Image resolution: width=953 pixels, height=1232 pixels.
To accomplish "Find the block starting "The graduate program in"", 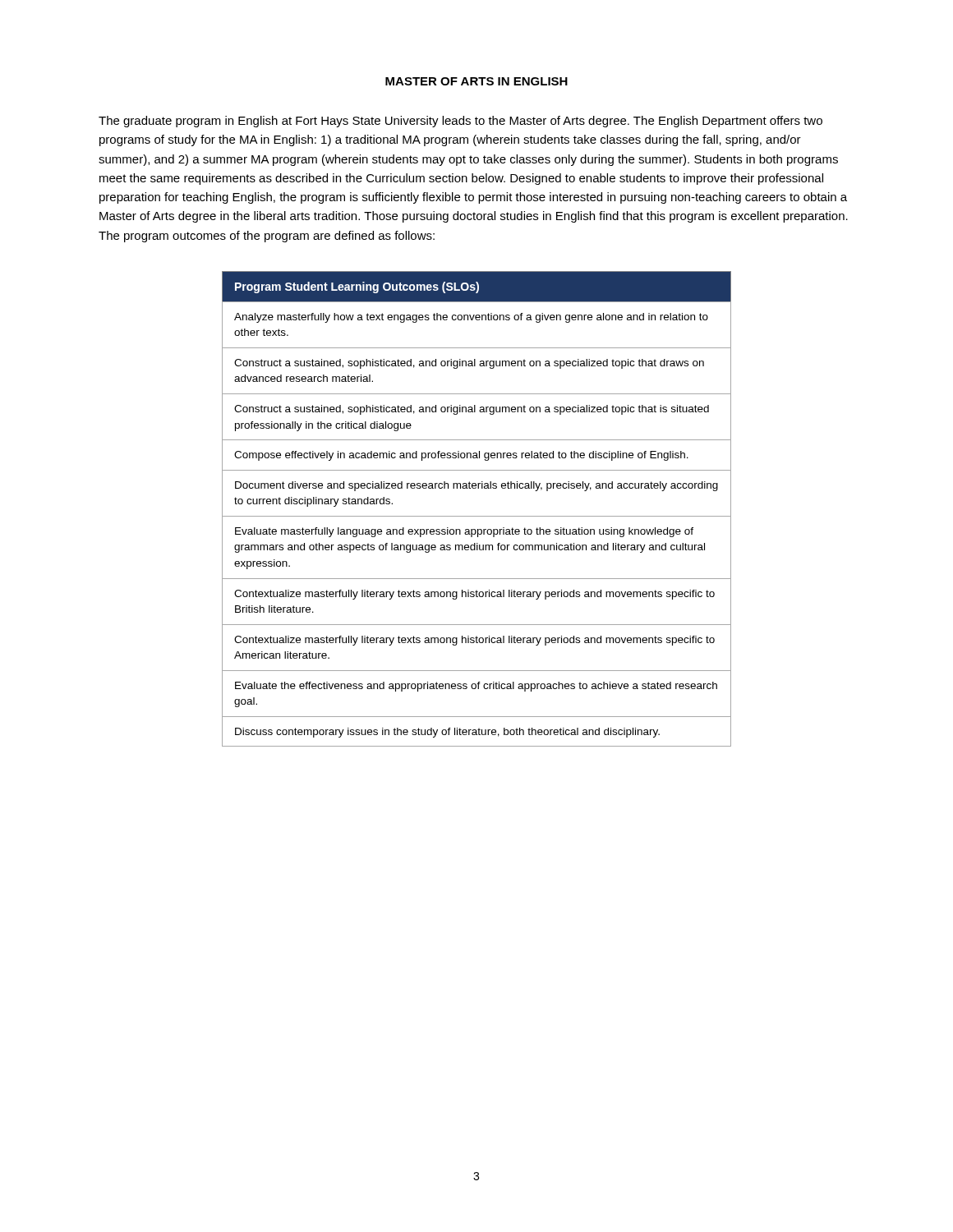I will (473, 178).
